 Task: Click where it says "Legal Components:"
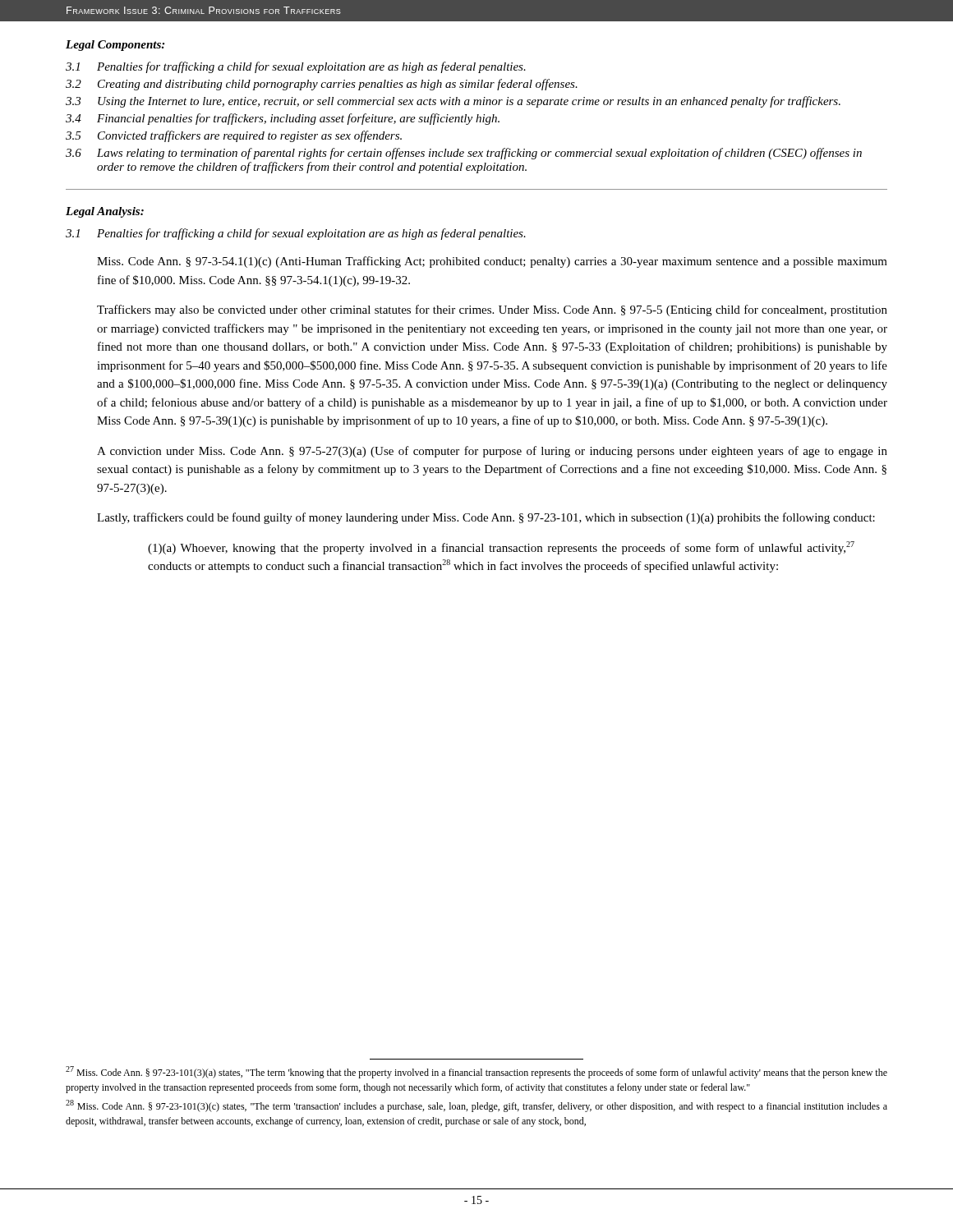(116, 44)
